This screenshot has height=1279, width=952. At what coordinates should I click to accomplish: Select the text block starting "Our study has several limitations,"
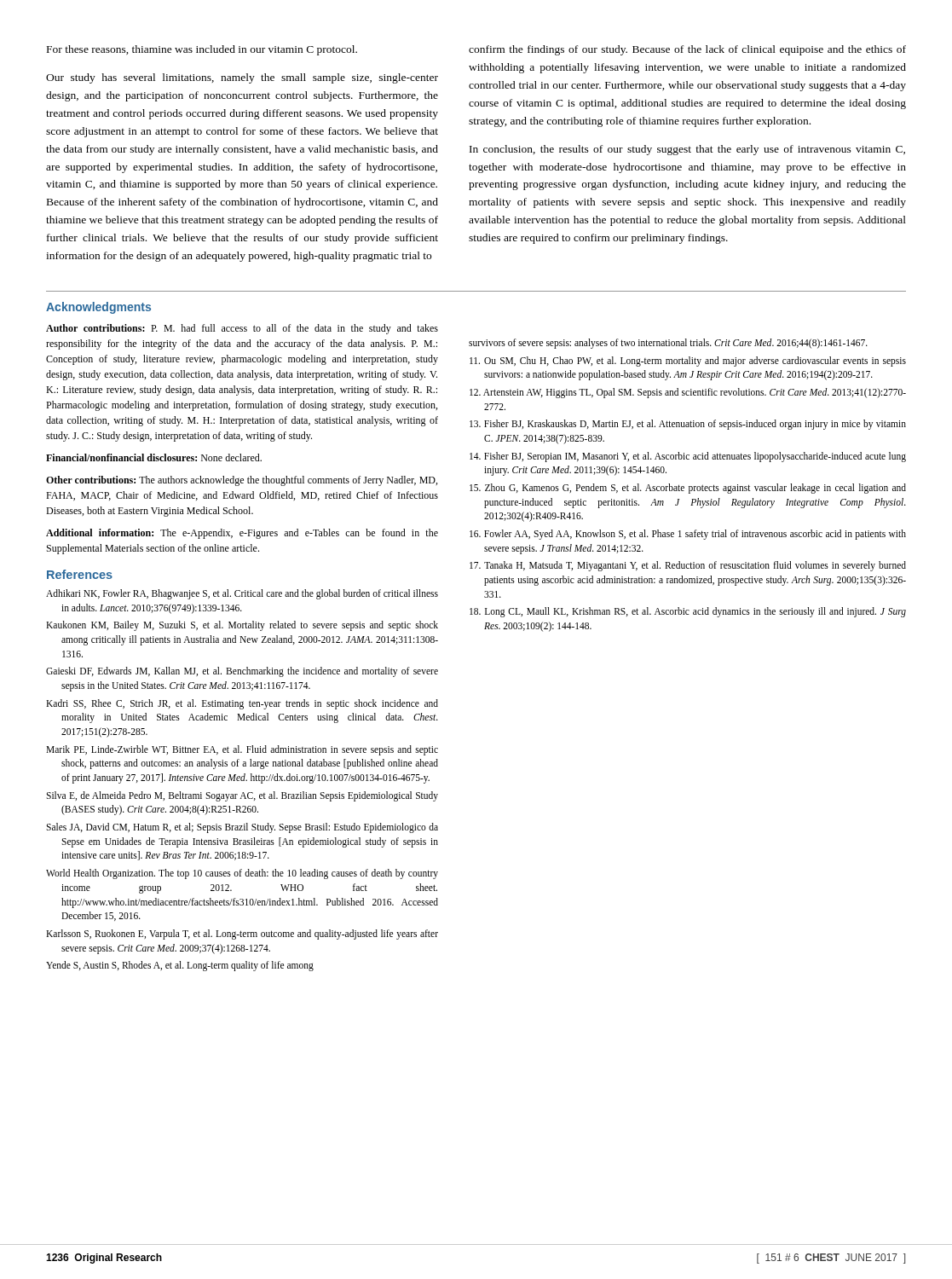(x=242, y=166)
